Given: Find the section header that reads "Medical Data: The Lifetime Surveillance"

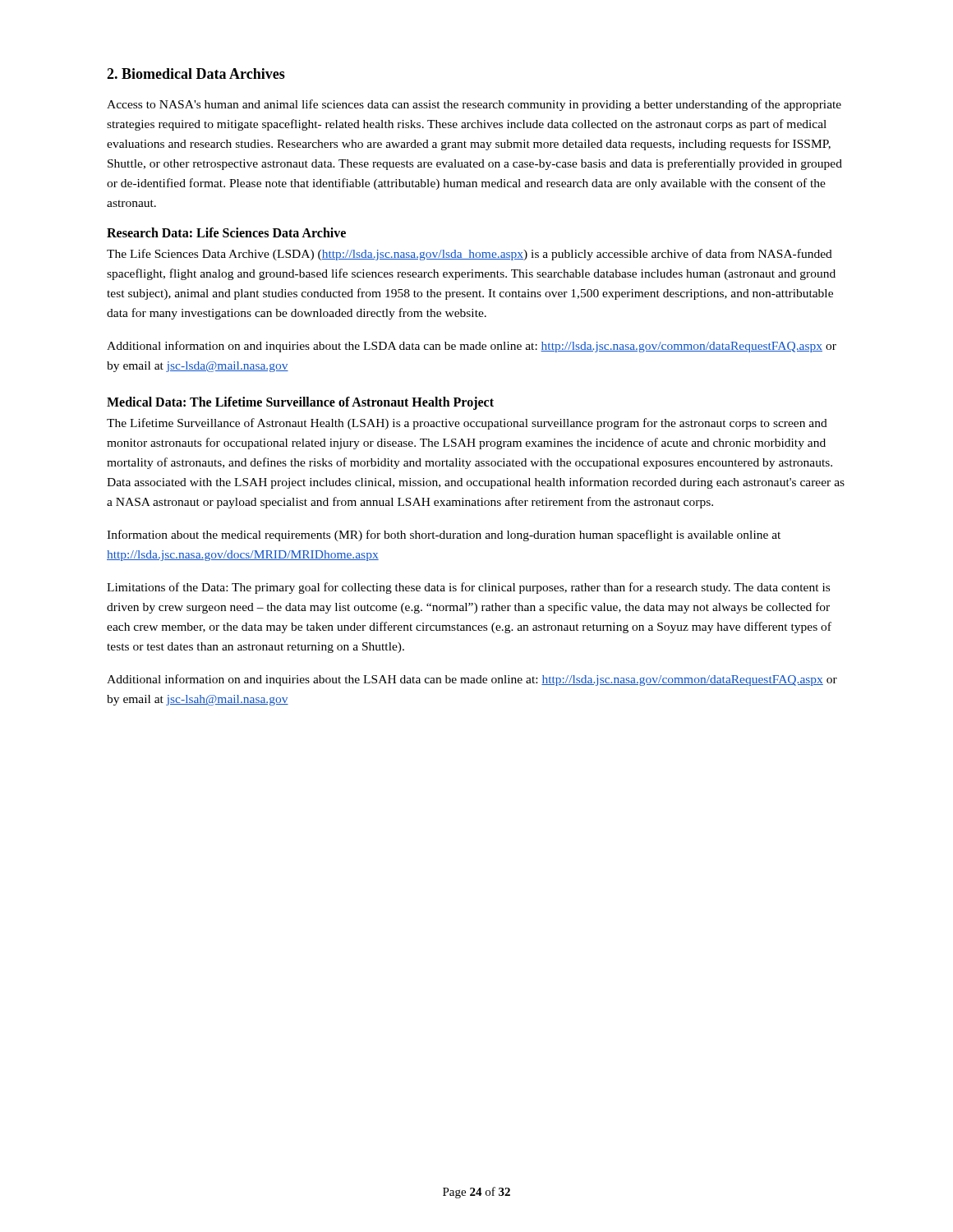Looking at the screenshot, I should coord(300,402).
